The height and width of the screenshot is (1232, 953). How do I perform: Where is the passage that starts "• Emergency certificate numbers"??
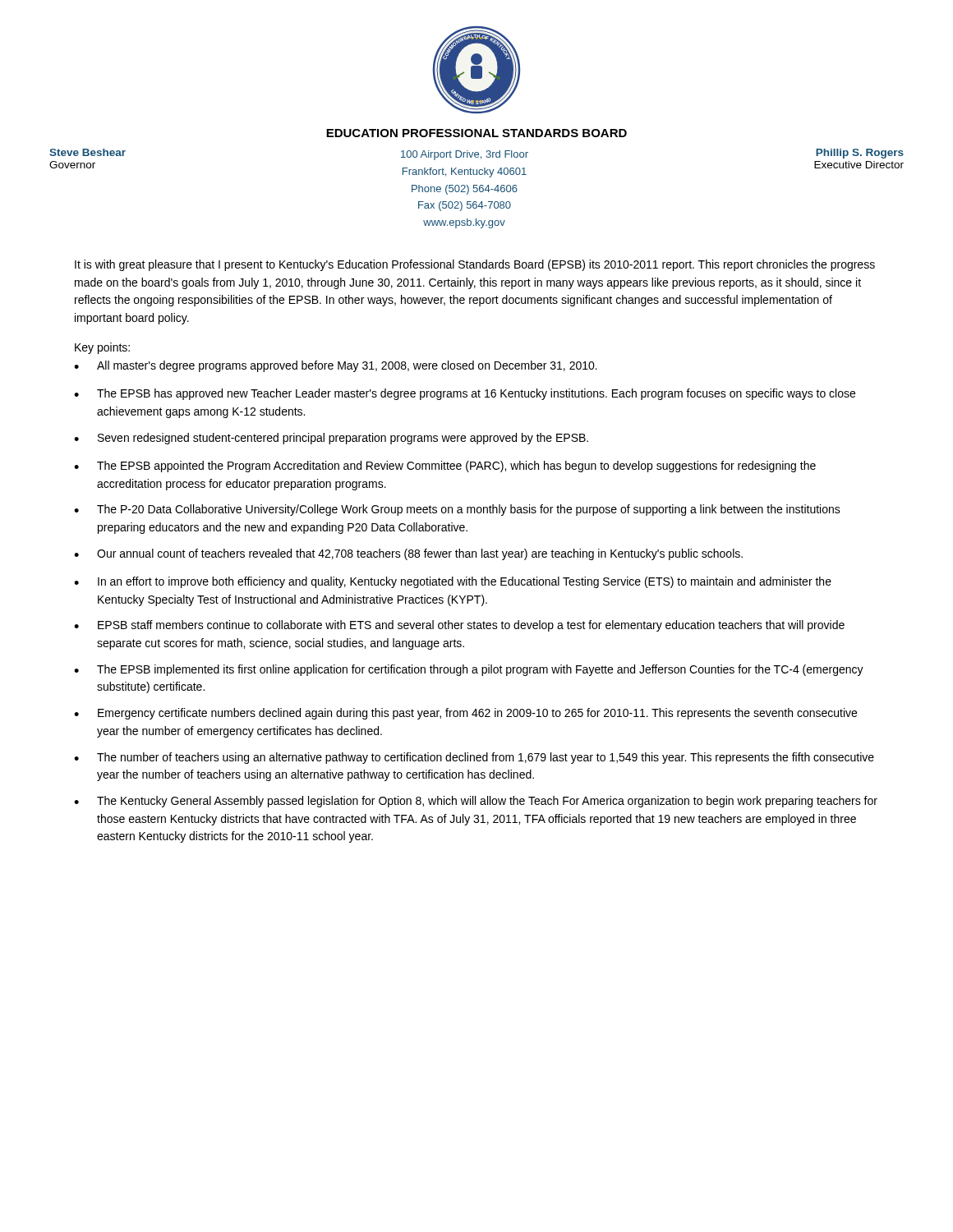(476, 723)
